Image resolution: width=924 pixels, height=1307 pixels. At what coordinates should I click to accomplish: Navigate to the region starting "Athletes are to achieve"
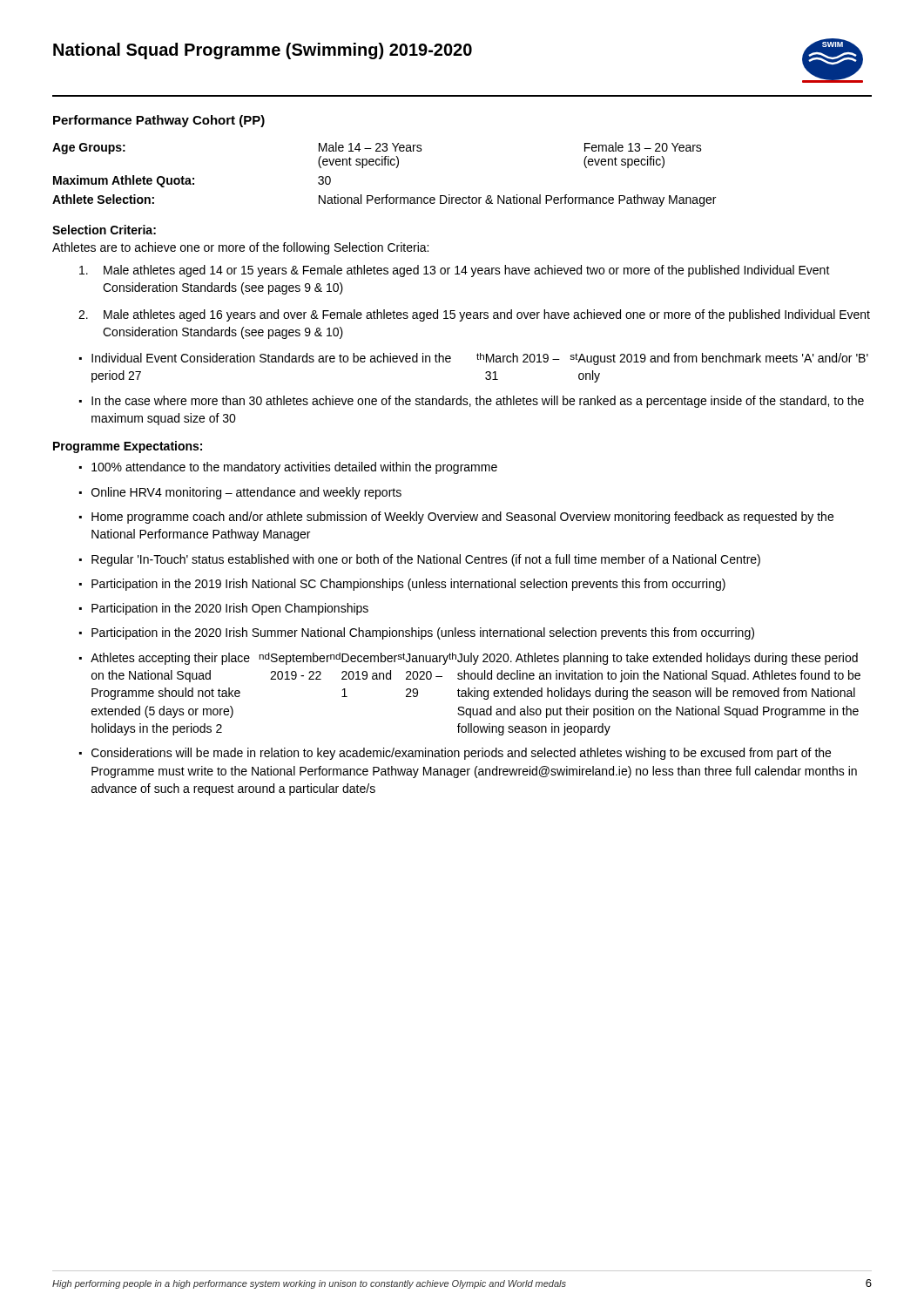[x=241, y=247]
